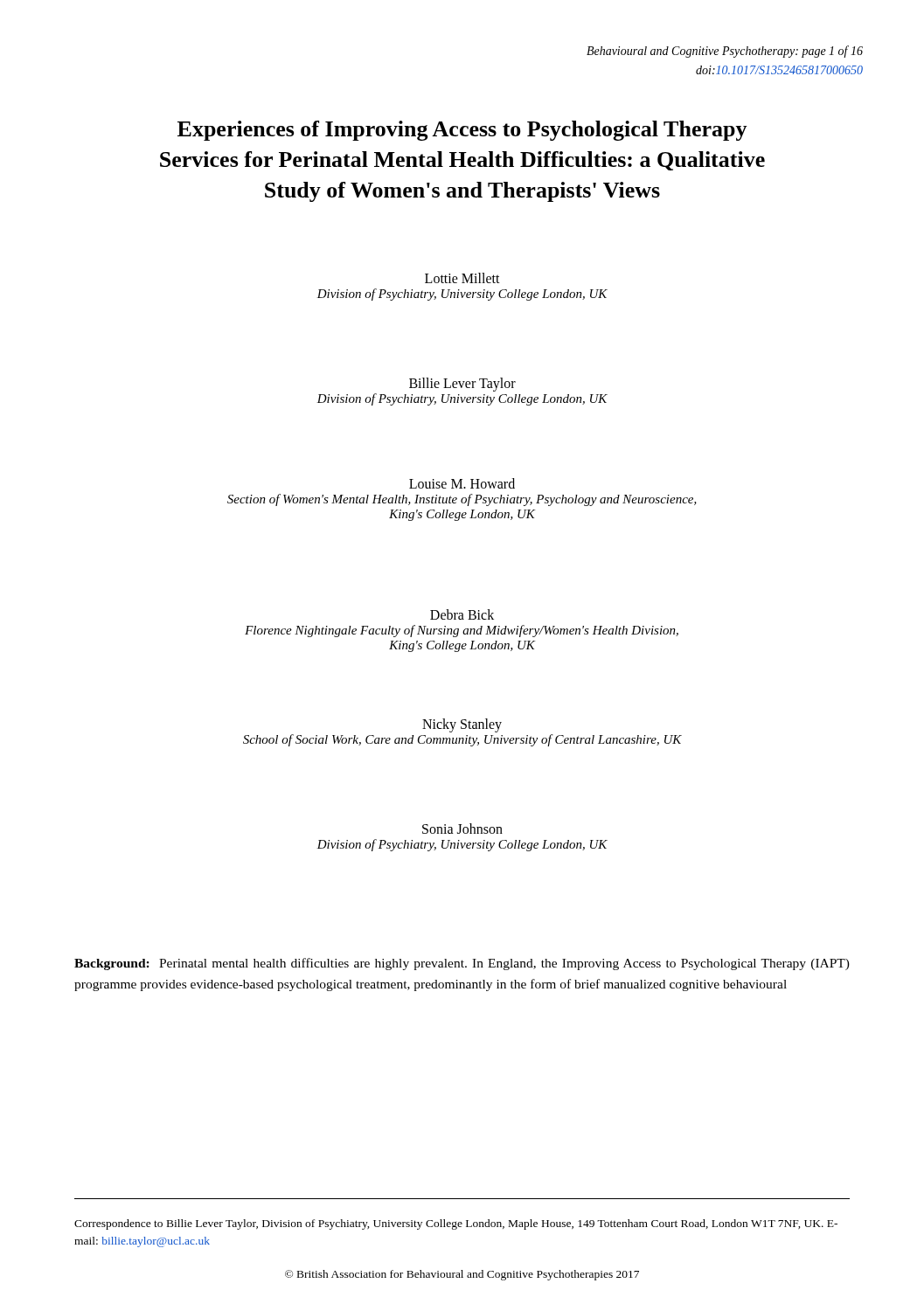Screen dimensions: 1311x924
Task: Find the block on this page that starts "Louise M. Howard"
Action: tap(462, 499)
